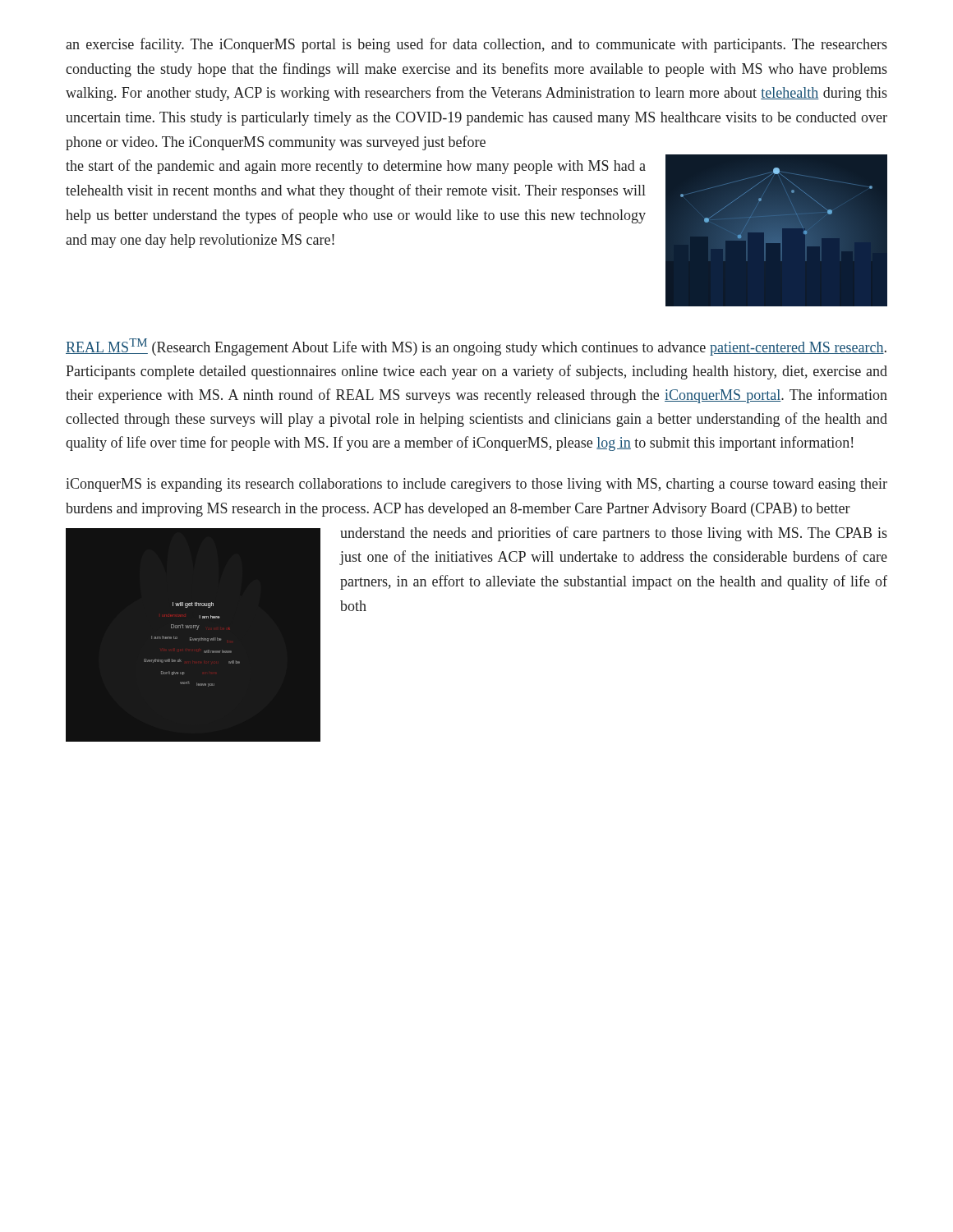The width and height of the screenshot is (953, 1232).
Task: Point to the block beginning "an exercise facility."
Action: [x=476, y=174]
